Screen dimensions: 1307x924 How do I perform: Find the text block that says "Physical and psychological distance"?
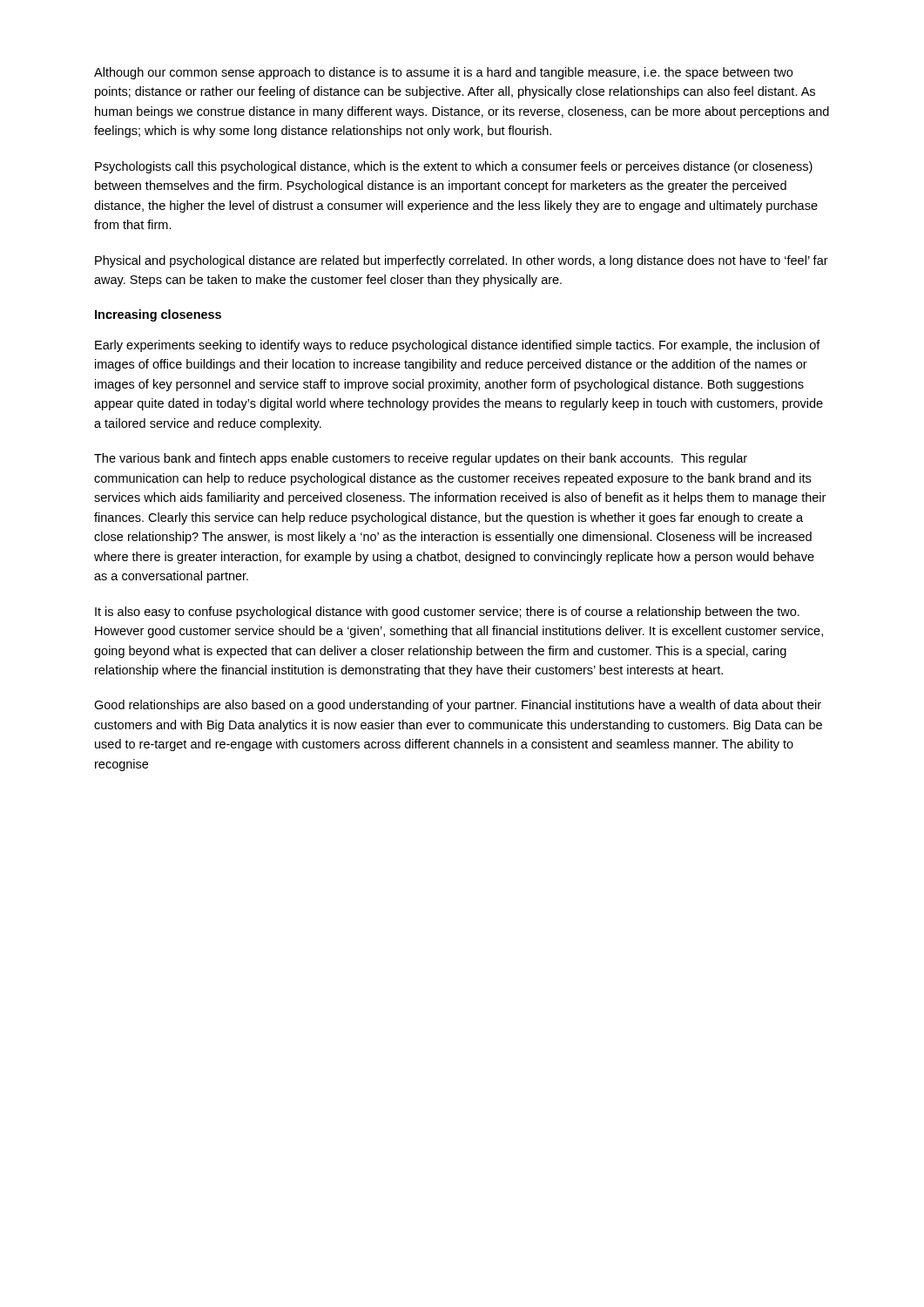tap(461, 270)
